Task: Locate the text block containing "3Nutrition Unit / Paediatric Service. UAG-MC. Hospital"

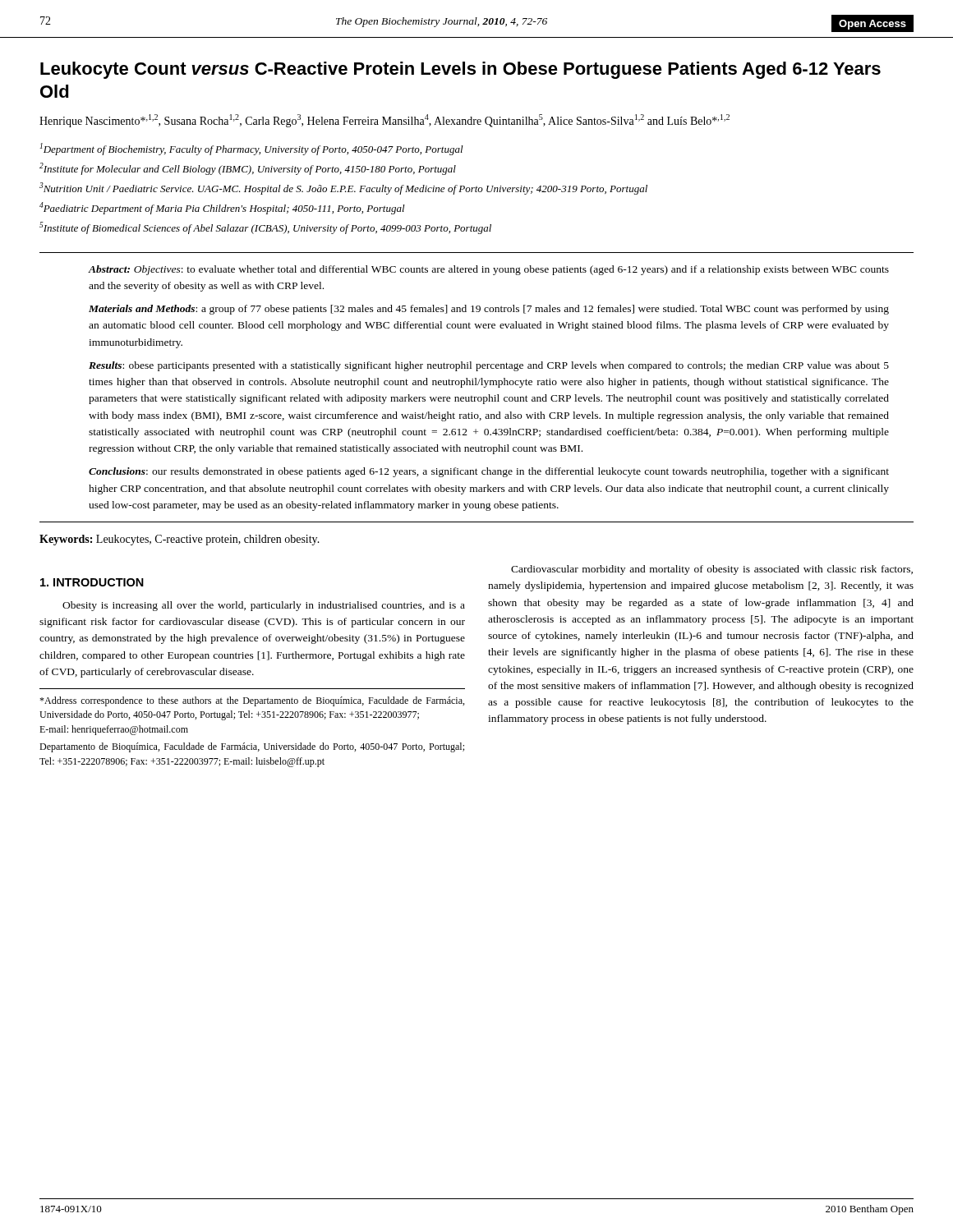Action: (344, 188)
